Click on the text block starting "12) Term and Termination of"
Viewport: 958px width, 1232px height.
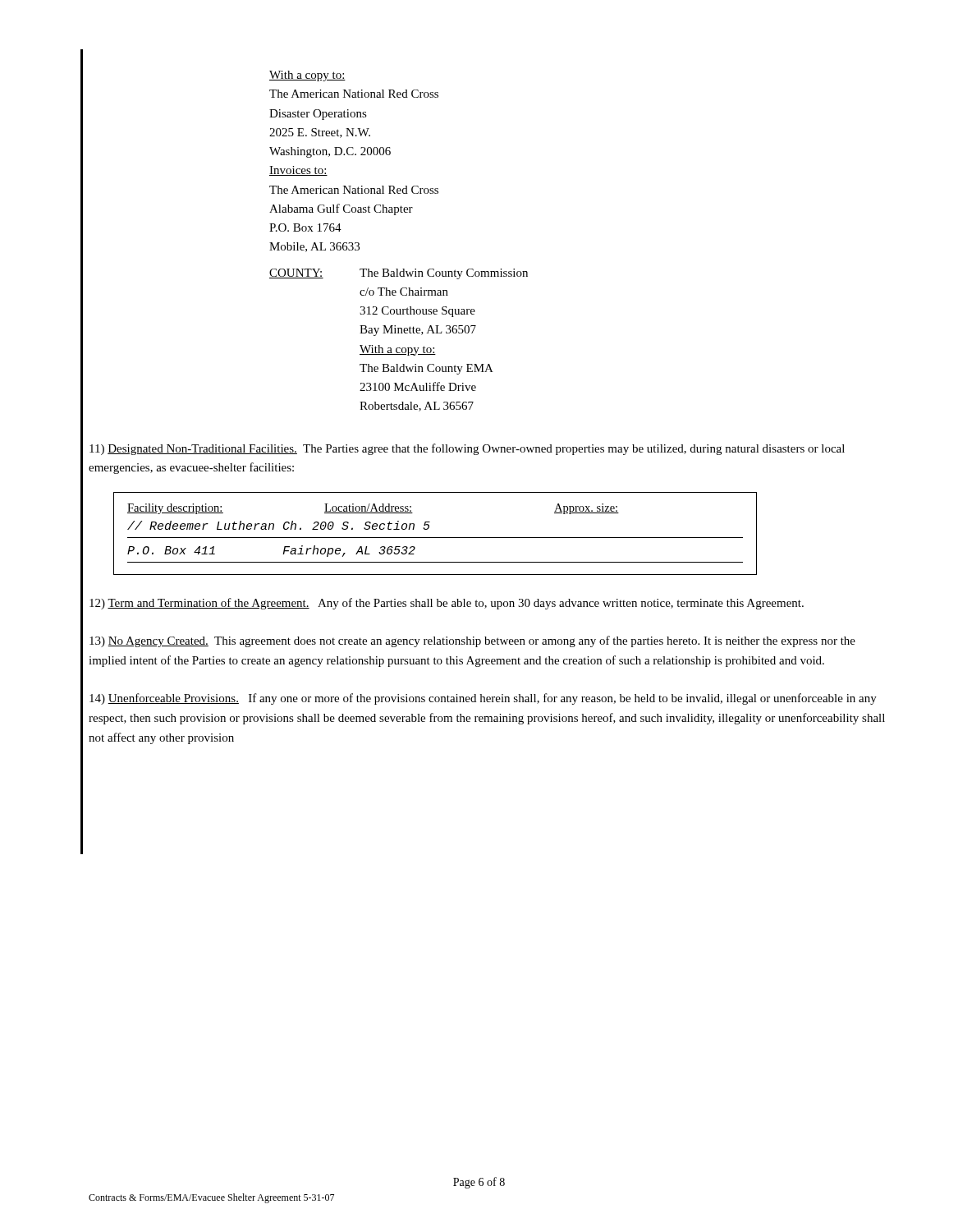[446, 603]
